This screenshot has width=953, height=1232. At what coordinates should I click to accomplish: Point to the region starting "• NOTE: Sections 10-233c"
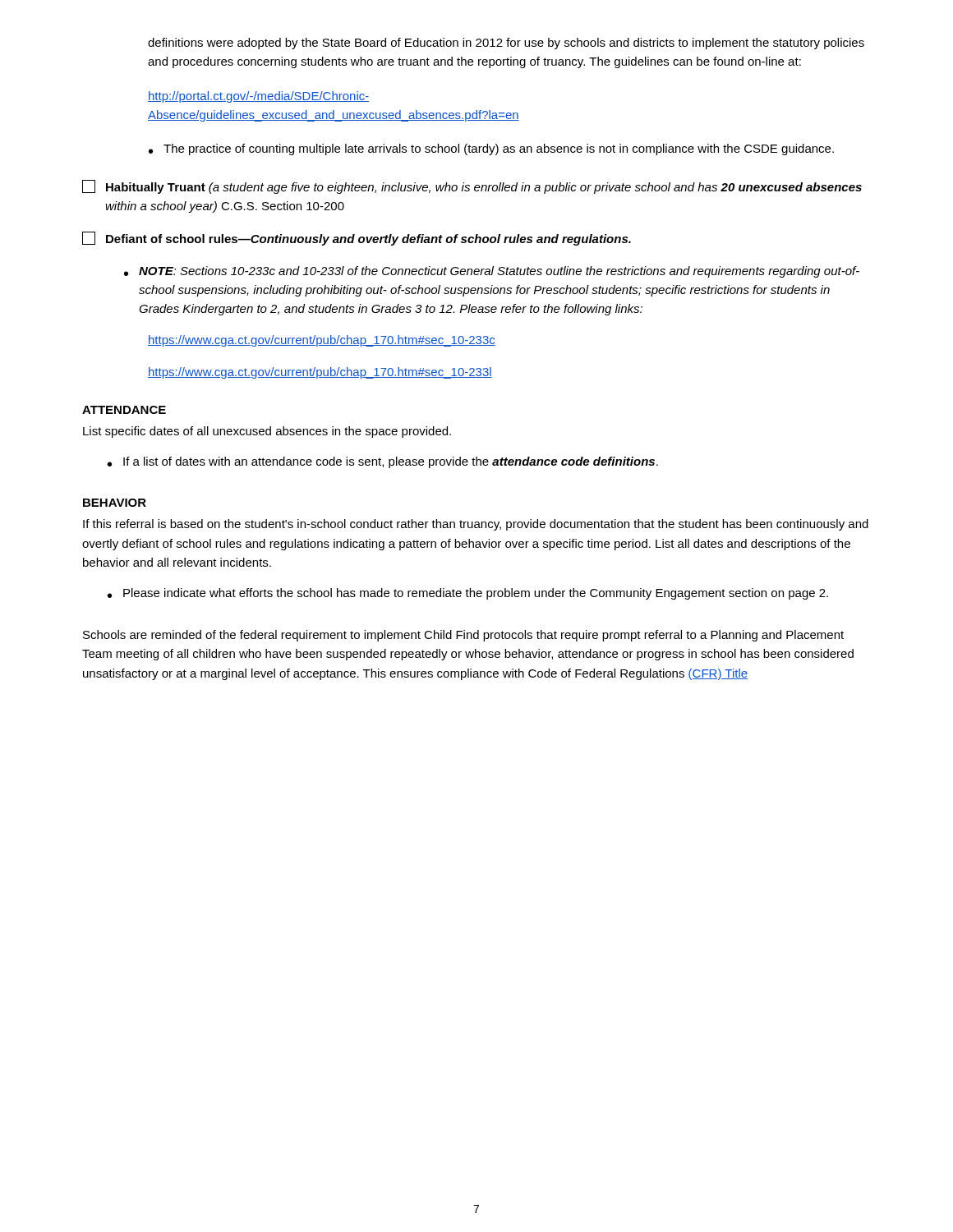click(497, 290)
